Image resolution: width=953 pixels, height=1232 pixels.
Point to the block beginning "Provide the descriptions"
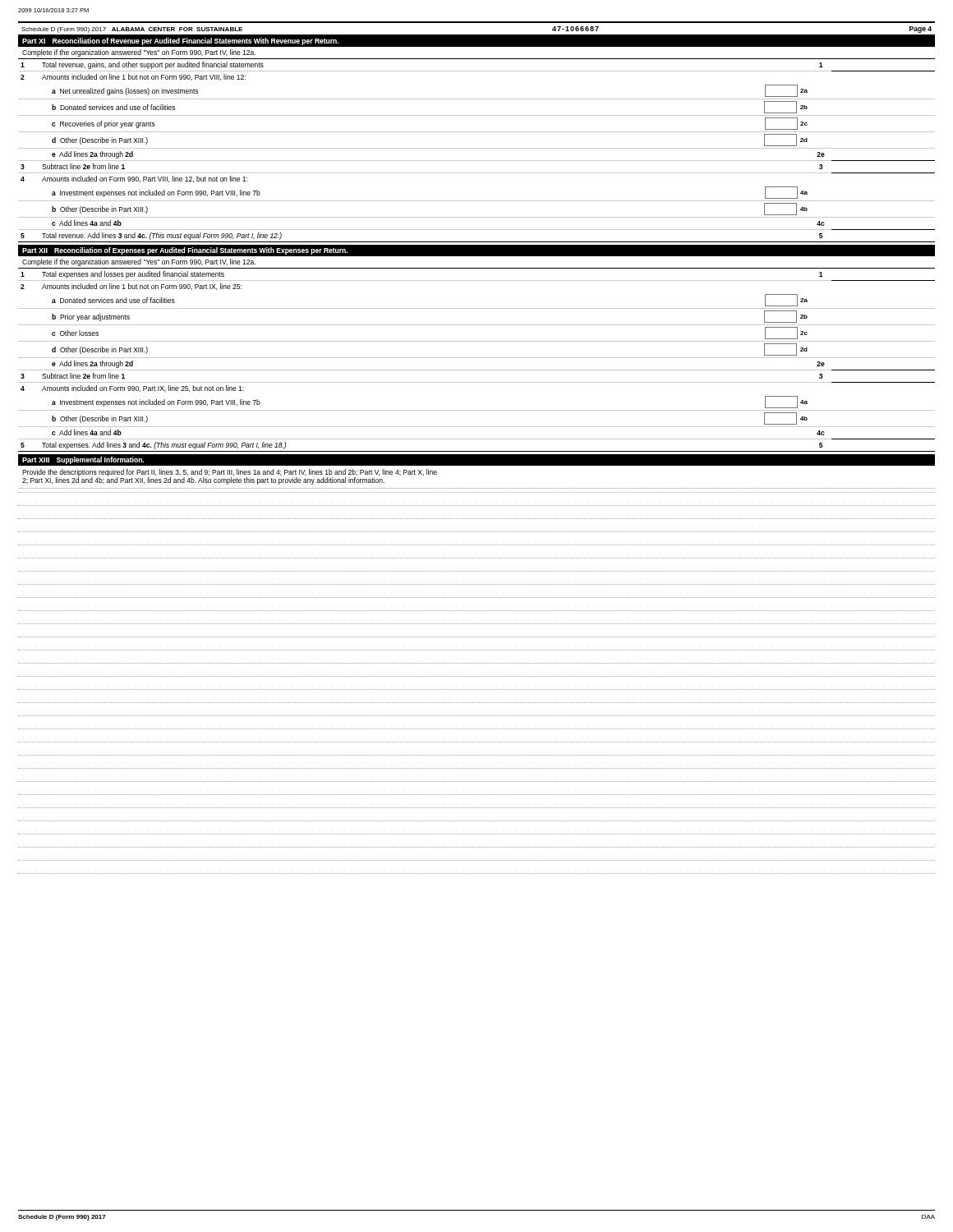coord(230,476)
